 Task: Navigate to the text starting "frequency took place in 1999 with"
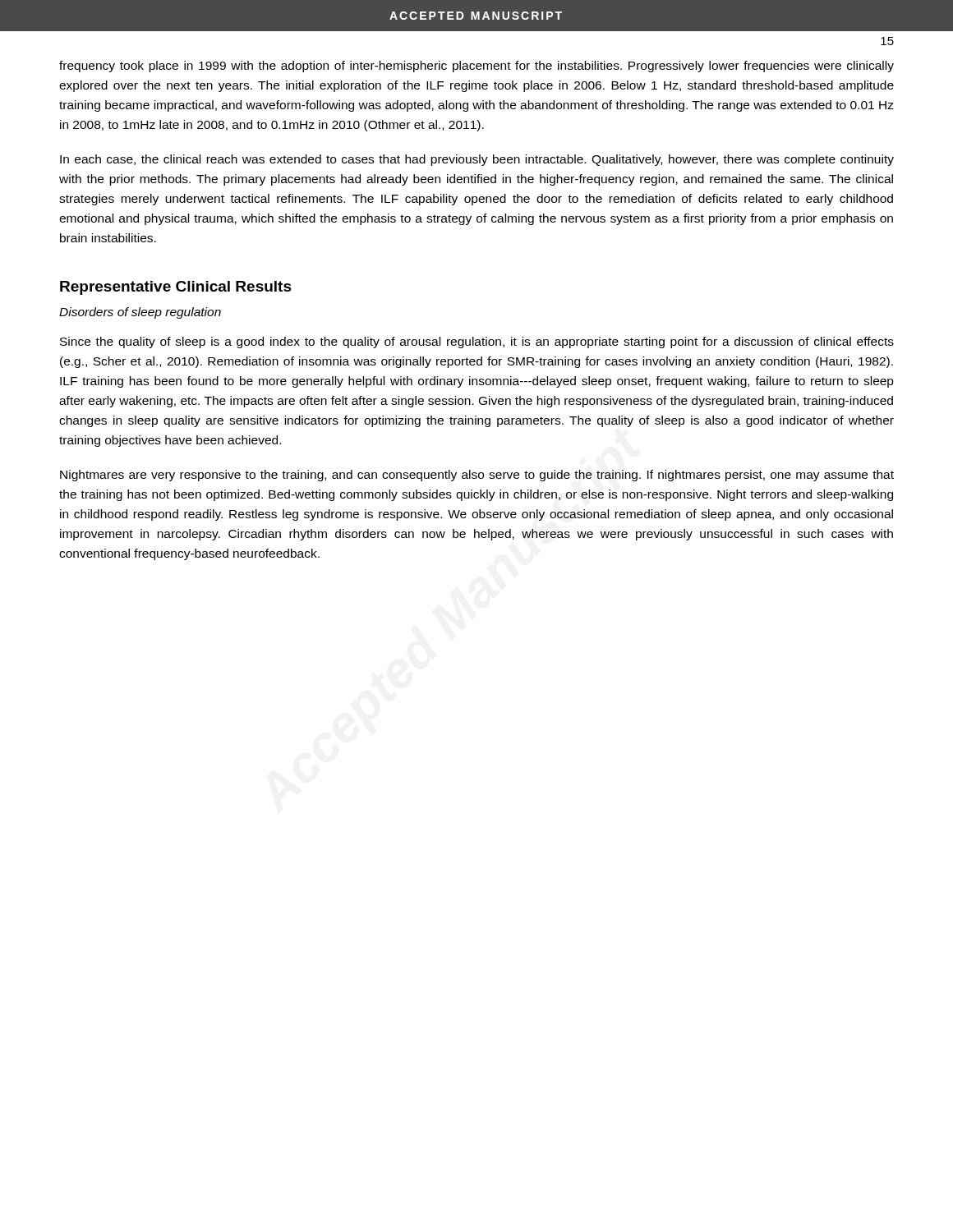(476, 95)
